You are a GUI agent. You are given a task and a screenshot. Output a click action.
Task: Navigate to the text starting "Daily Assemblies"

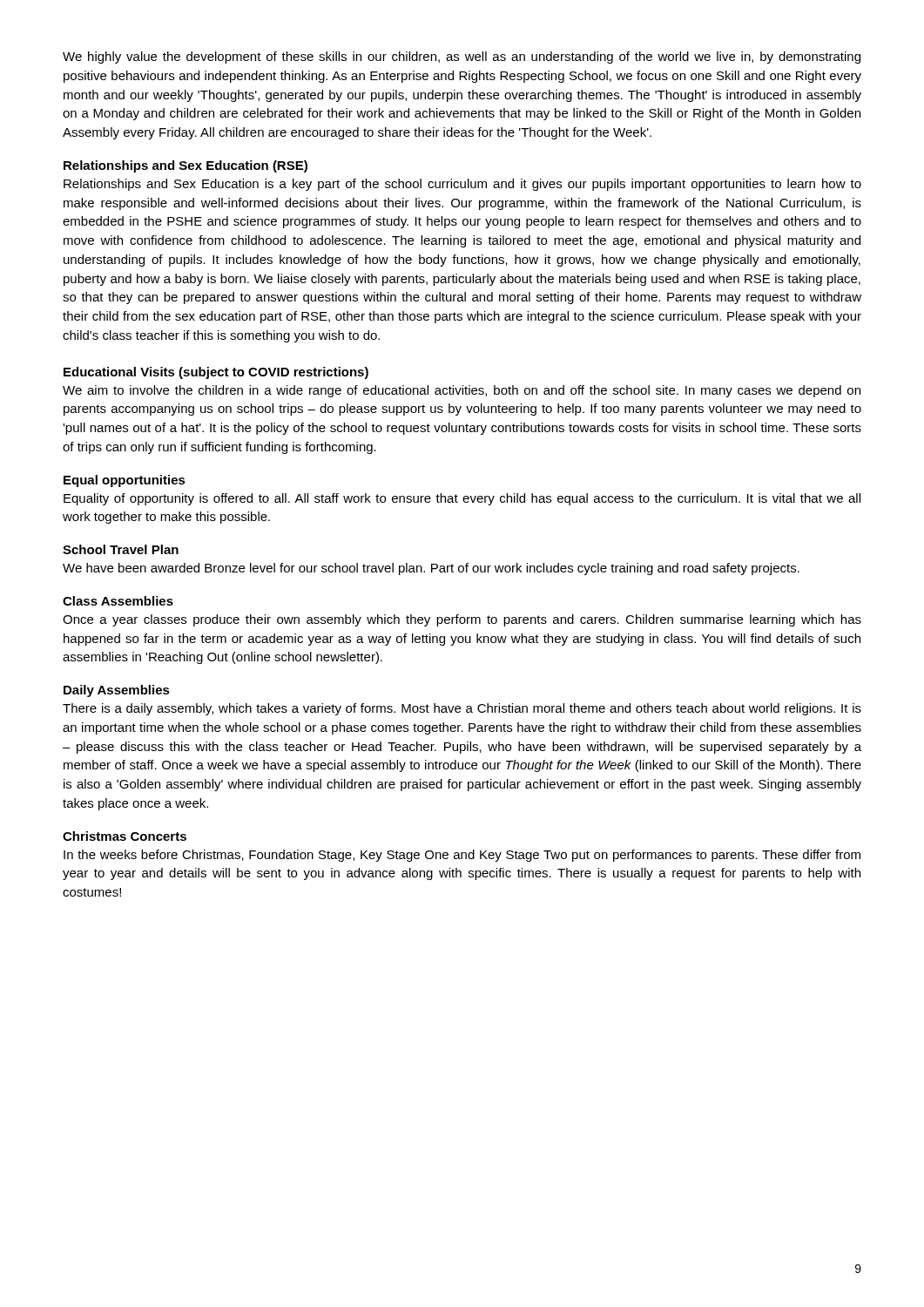[x=116, y=690]
